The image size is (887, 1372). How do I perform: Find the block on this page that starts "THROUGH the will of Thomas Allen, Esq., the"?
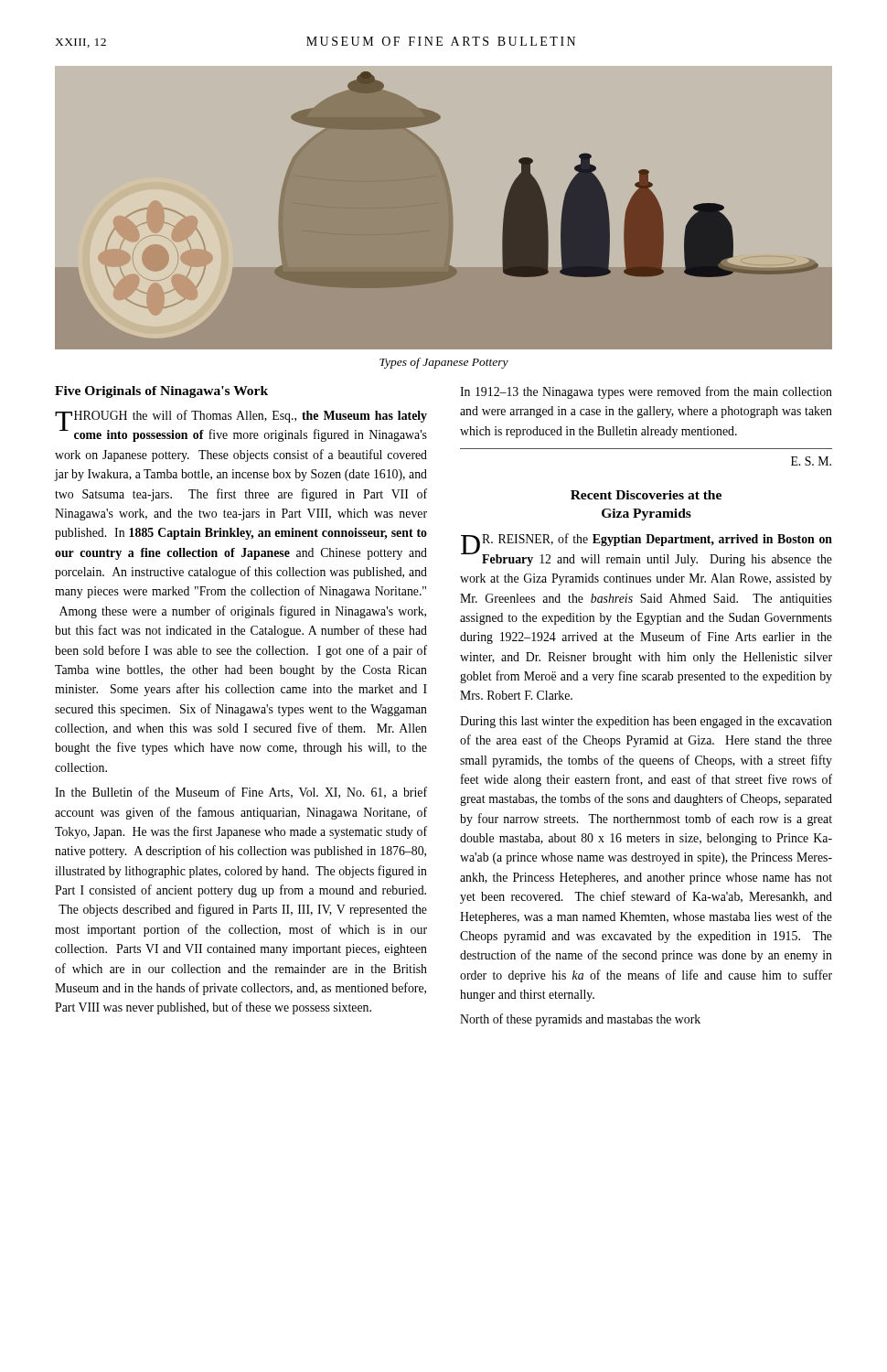click(x=241, y=712)
